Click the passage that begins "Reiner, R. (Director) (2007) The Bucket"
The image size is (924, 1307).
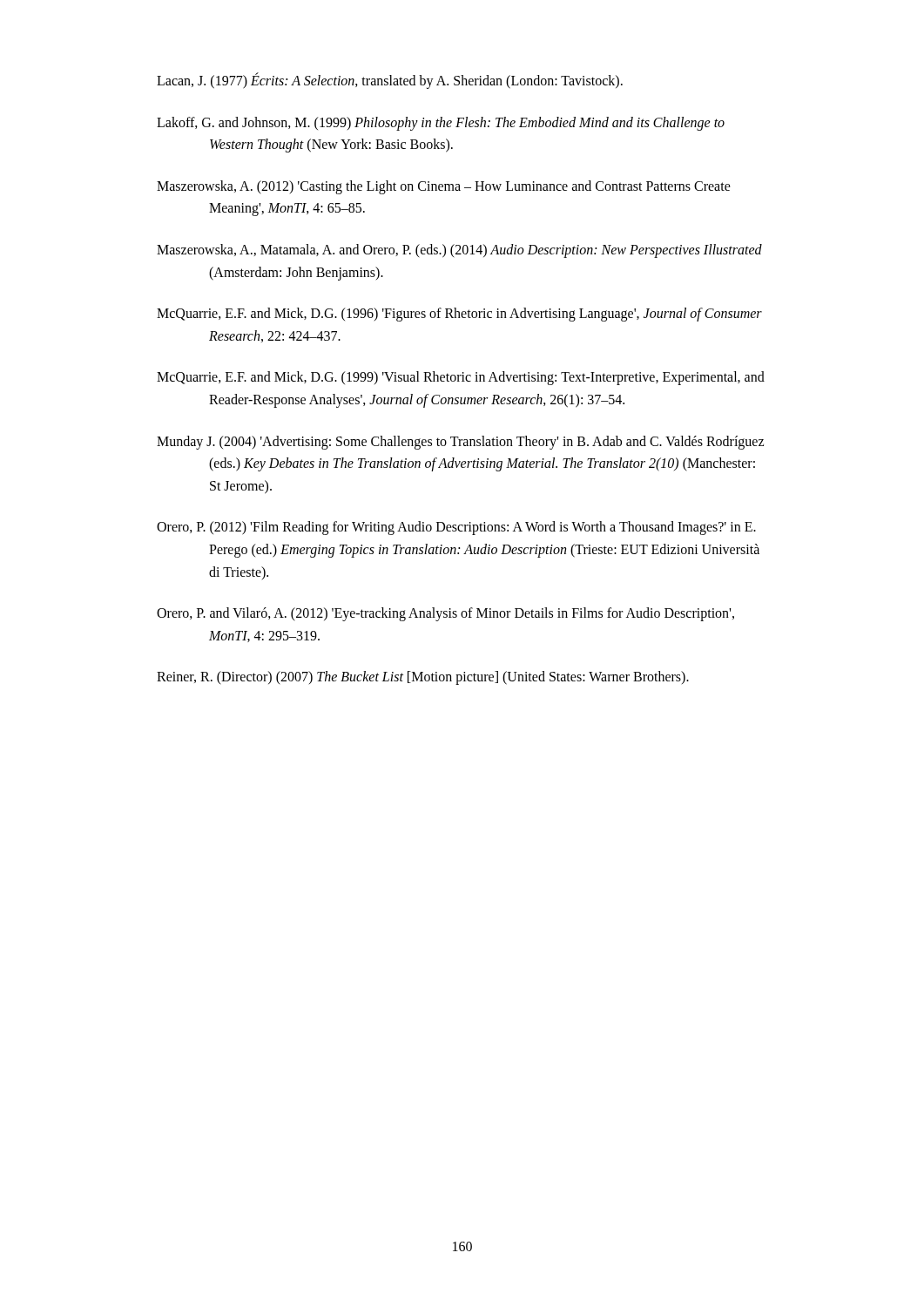pos(423,677)
